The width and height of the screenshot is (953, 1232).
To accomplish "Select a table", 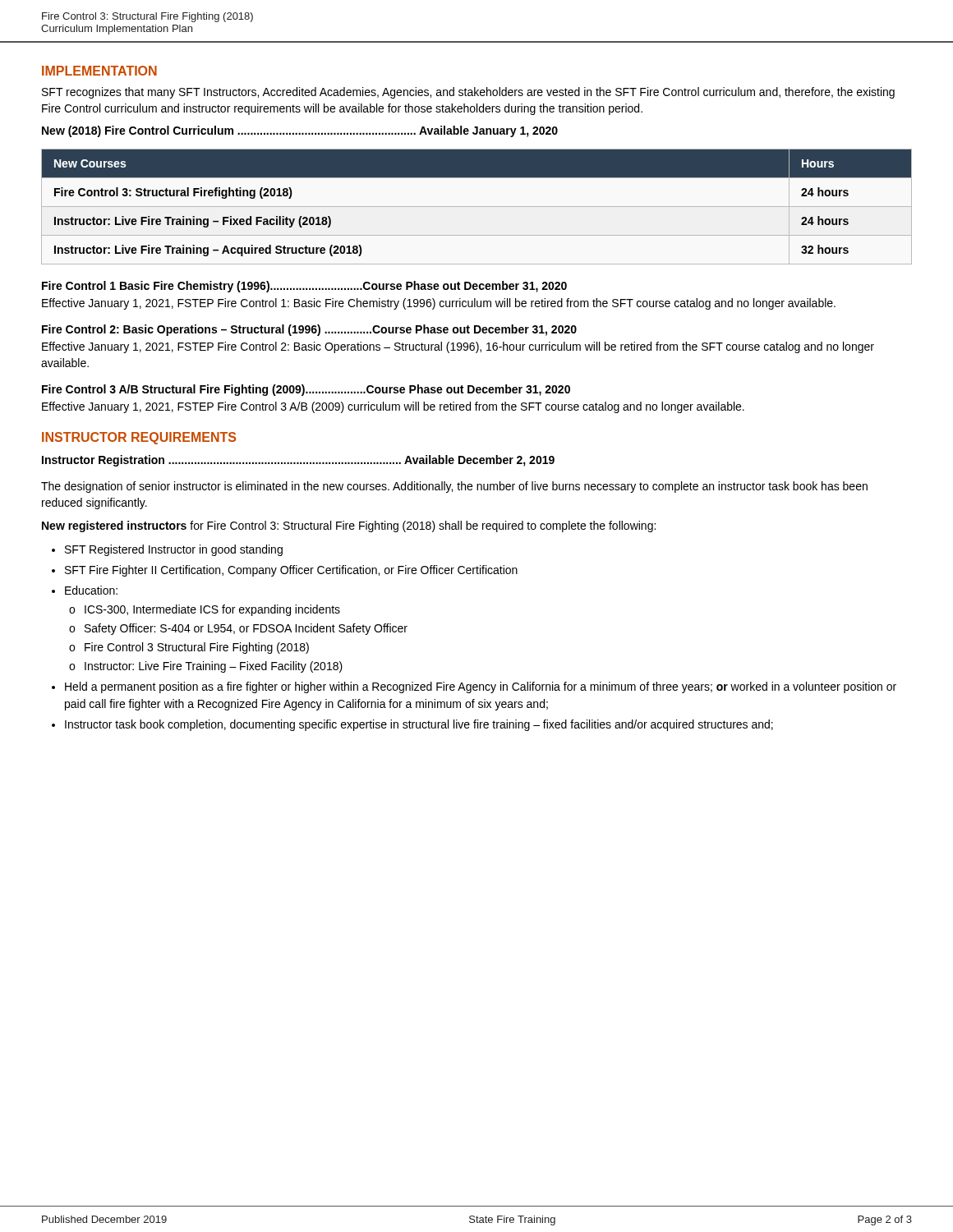I will tap(476, 206).
